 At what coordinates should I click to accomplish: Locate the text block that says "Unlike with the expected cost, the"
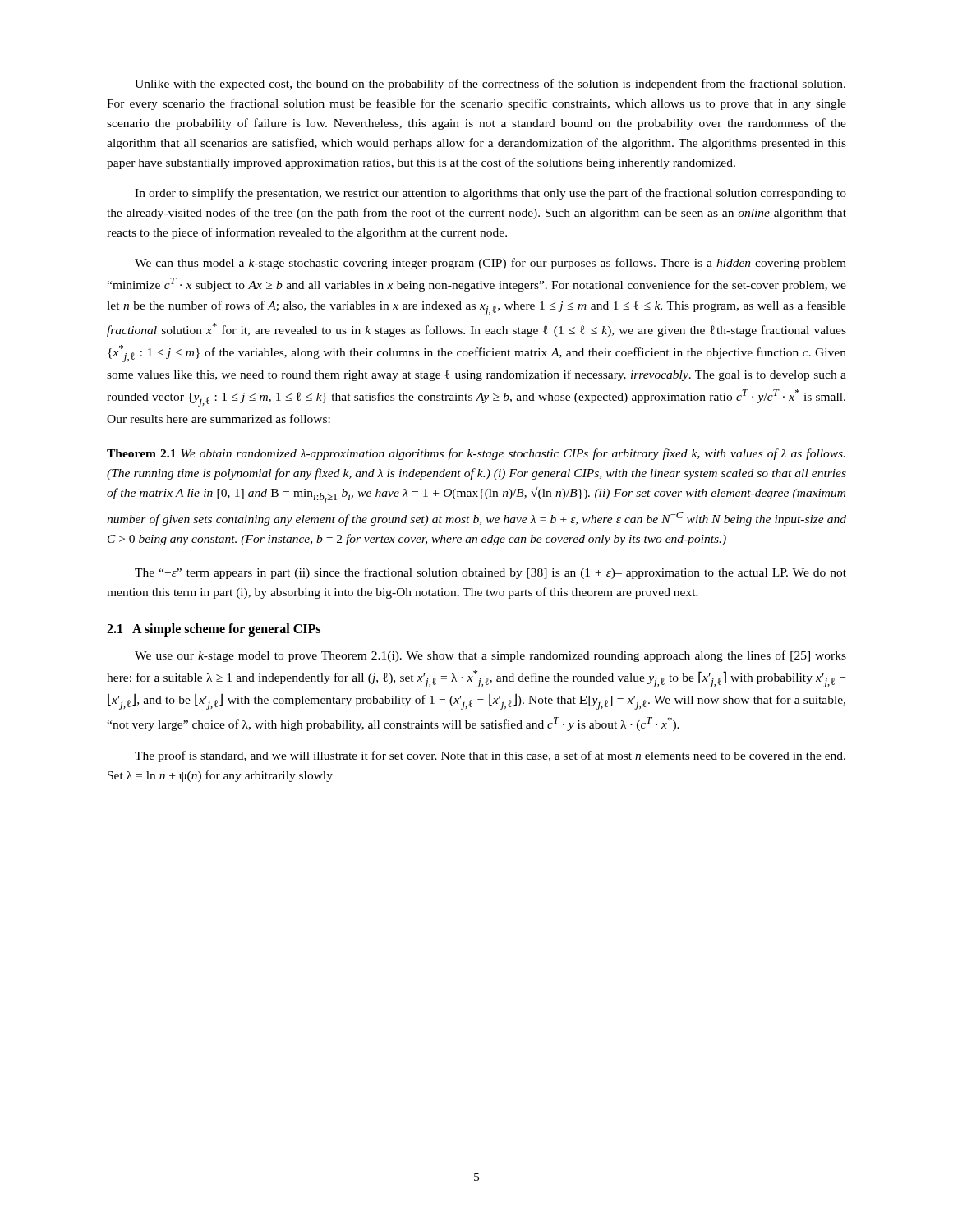(476, 123)
